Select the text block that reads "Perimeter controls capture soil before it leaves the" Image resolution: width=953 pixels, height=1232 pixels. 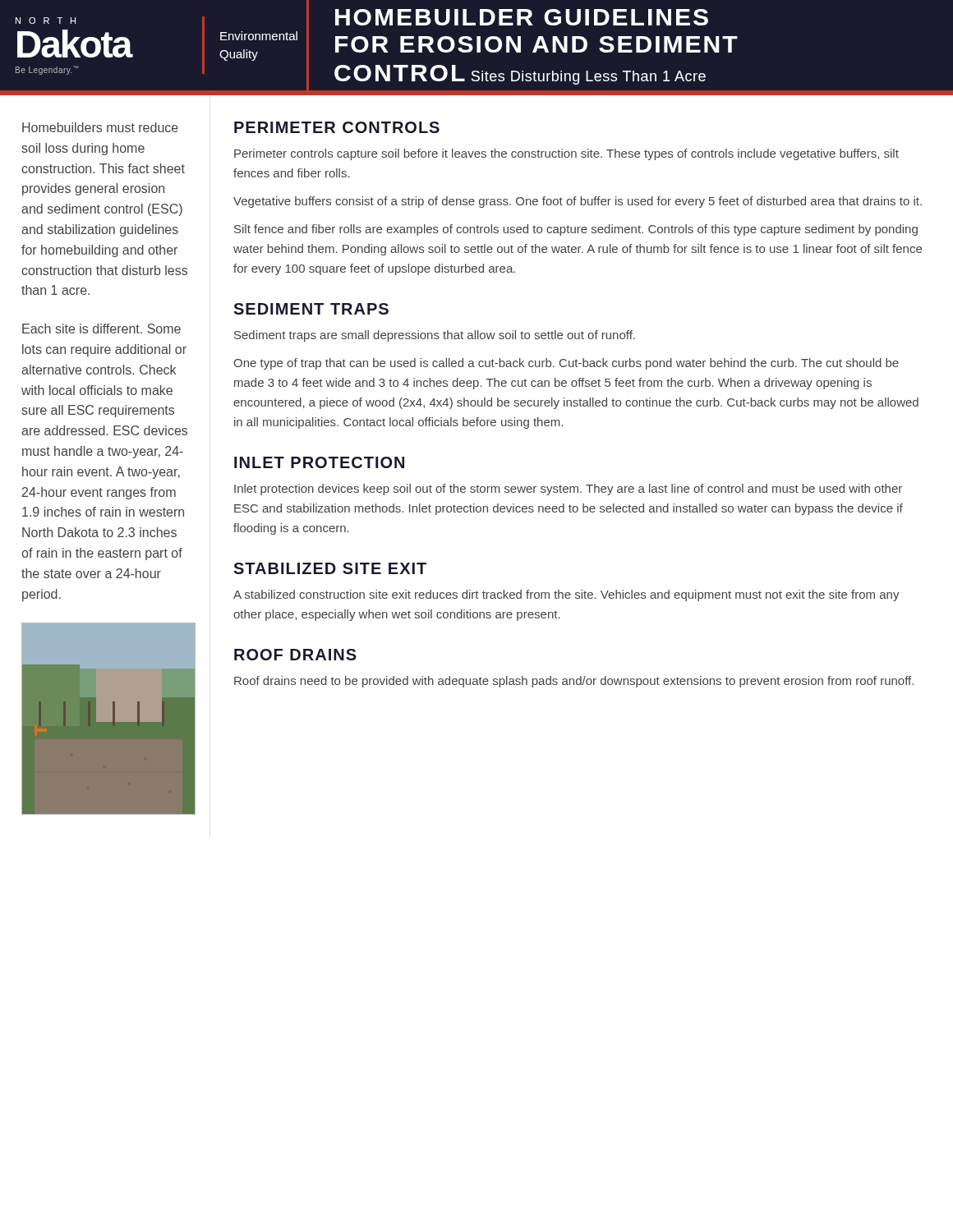click(x=566, y=163)
